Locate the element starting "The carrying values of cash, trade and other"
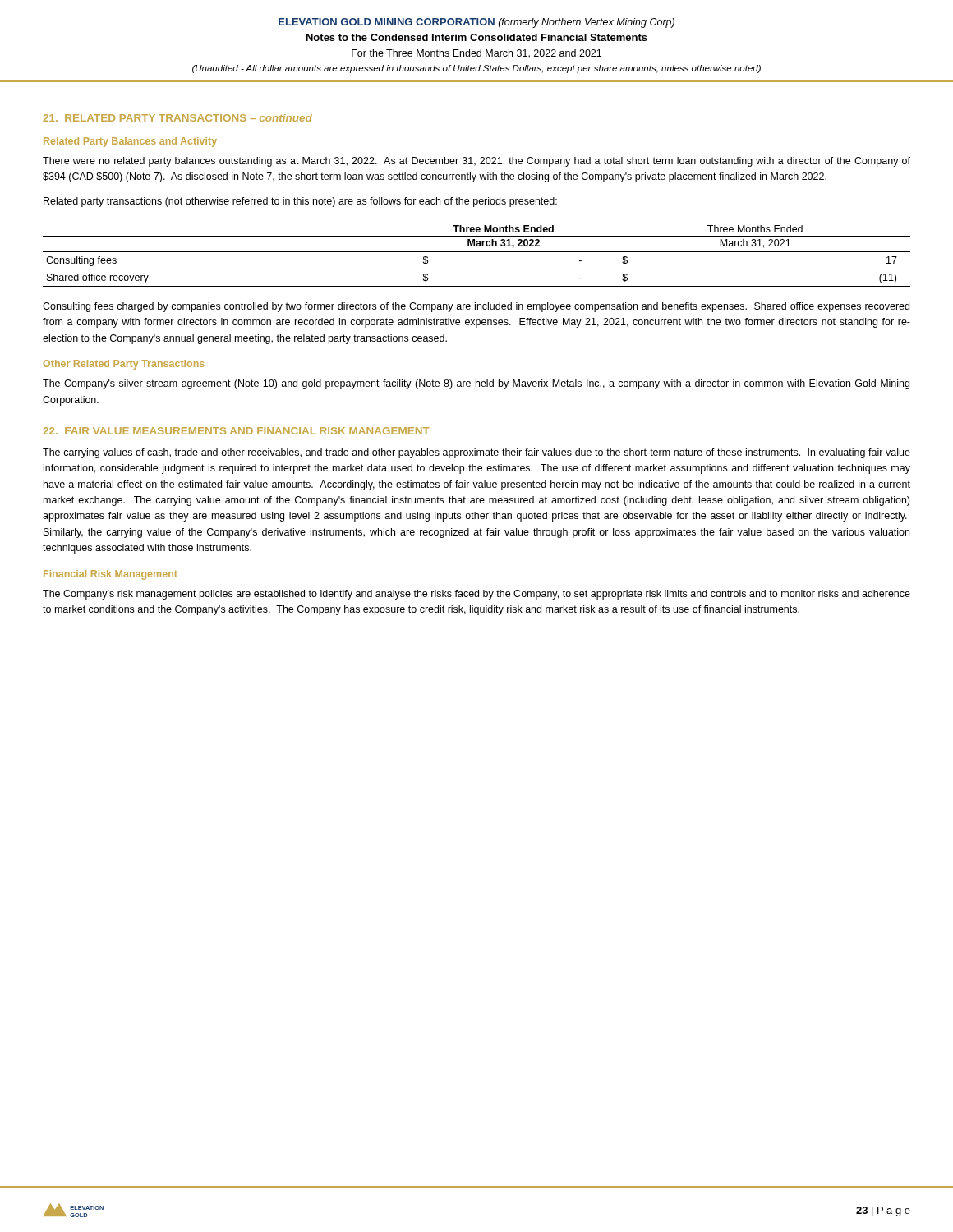Image resolution: width=953 pixels, height=1232 pixels. [476, 500]
